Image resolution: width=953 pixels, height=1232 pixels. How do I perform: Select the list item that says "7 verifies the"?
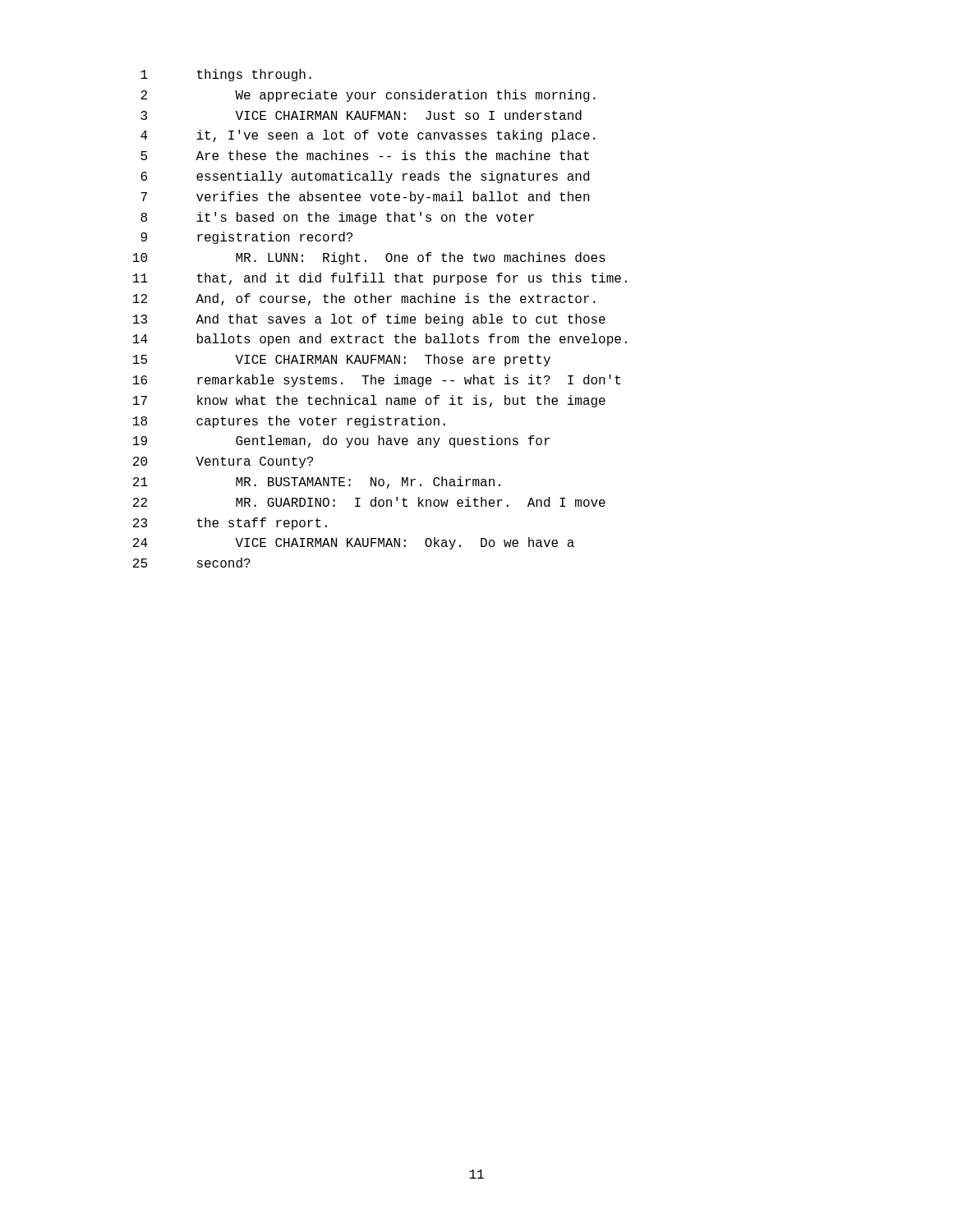[x=344, y=198]
